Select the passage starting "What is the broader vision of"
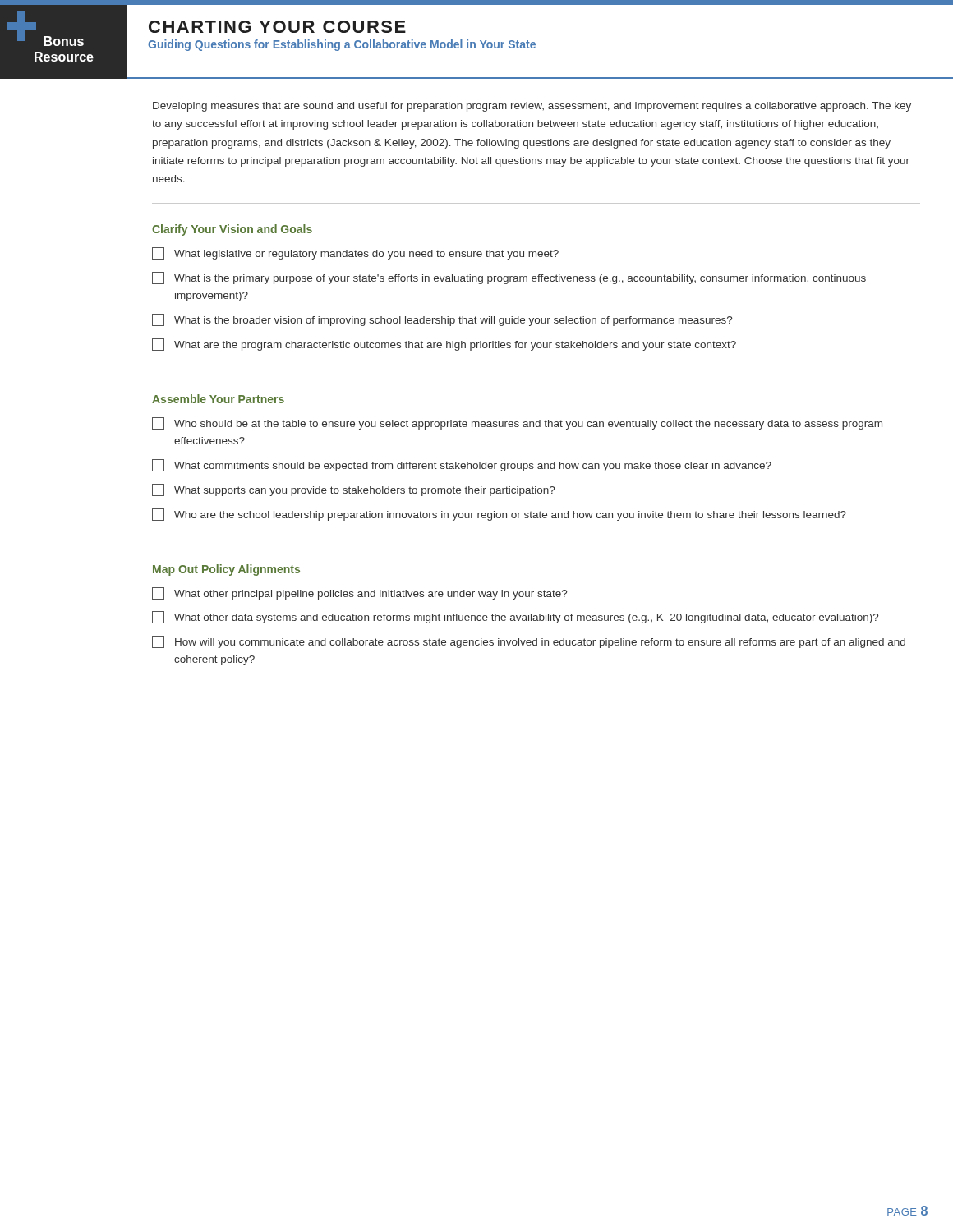Viewport: 953px width, 1232px height. (536, 321)
